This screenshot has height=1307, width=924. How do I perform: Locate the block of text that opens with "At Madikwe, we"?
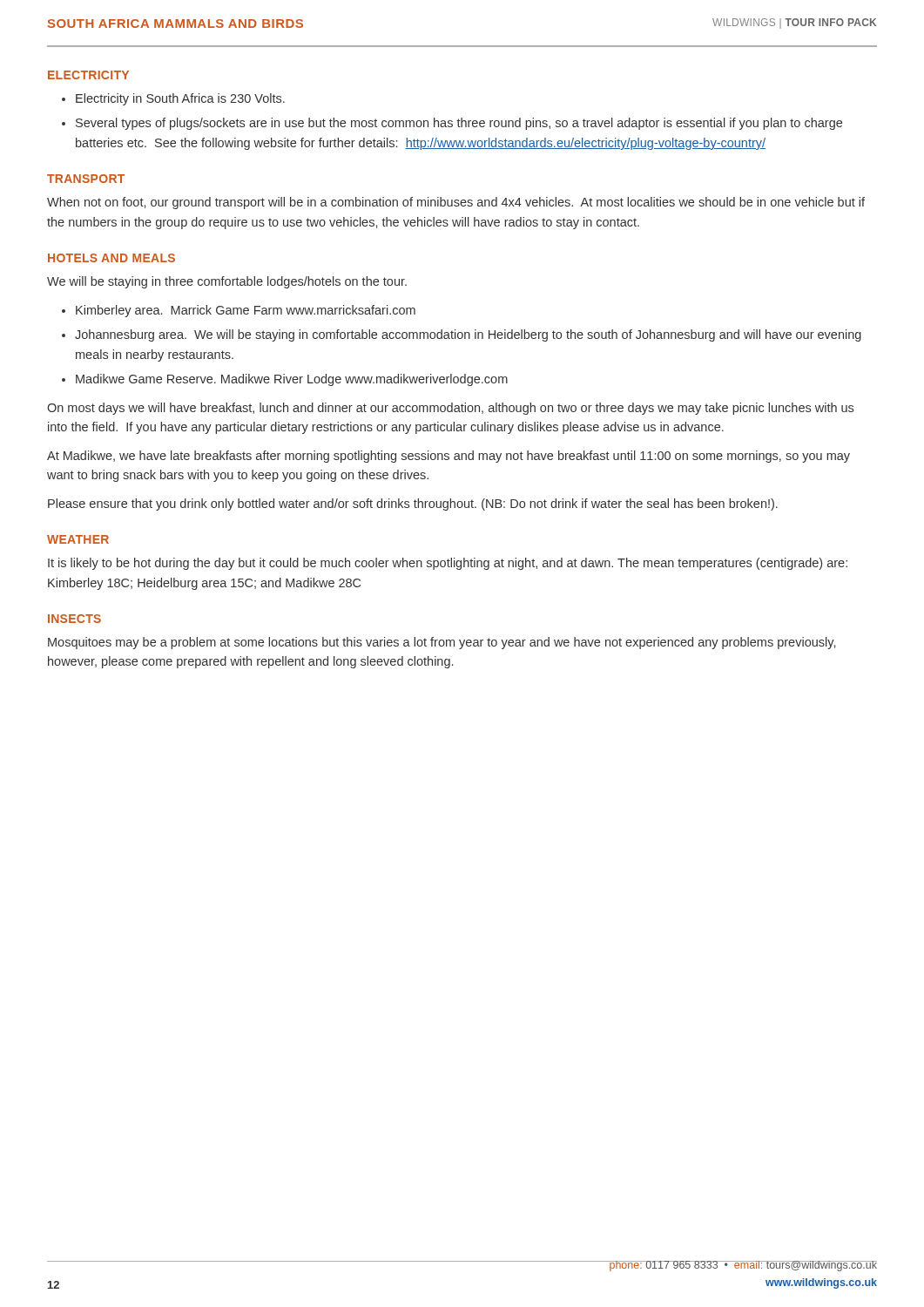point(449,465)
